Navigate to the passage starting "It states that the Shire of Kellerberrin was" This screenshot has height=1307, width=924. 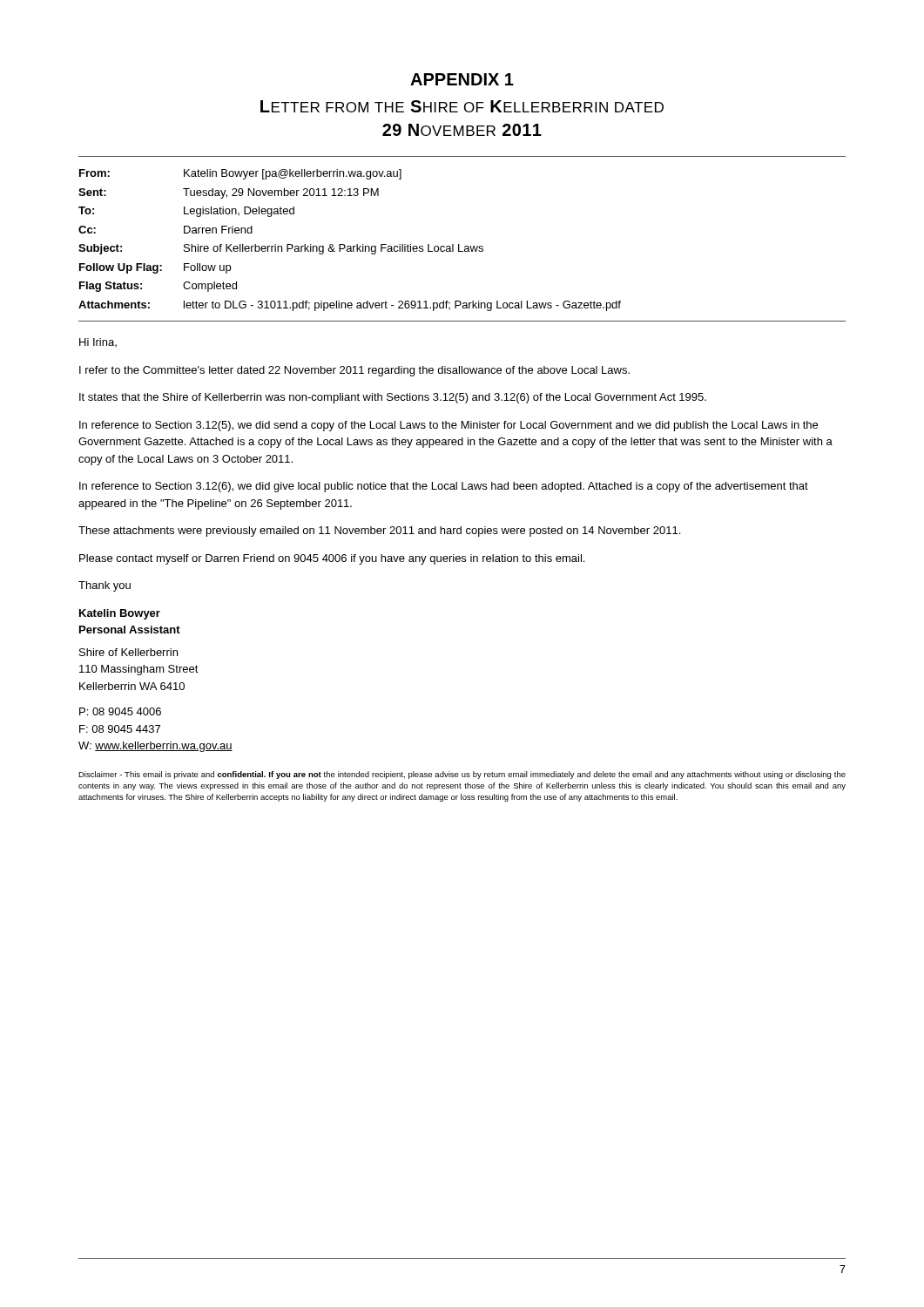393,397
